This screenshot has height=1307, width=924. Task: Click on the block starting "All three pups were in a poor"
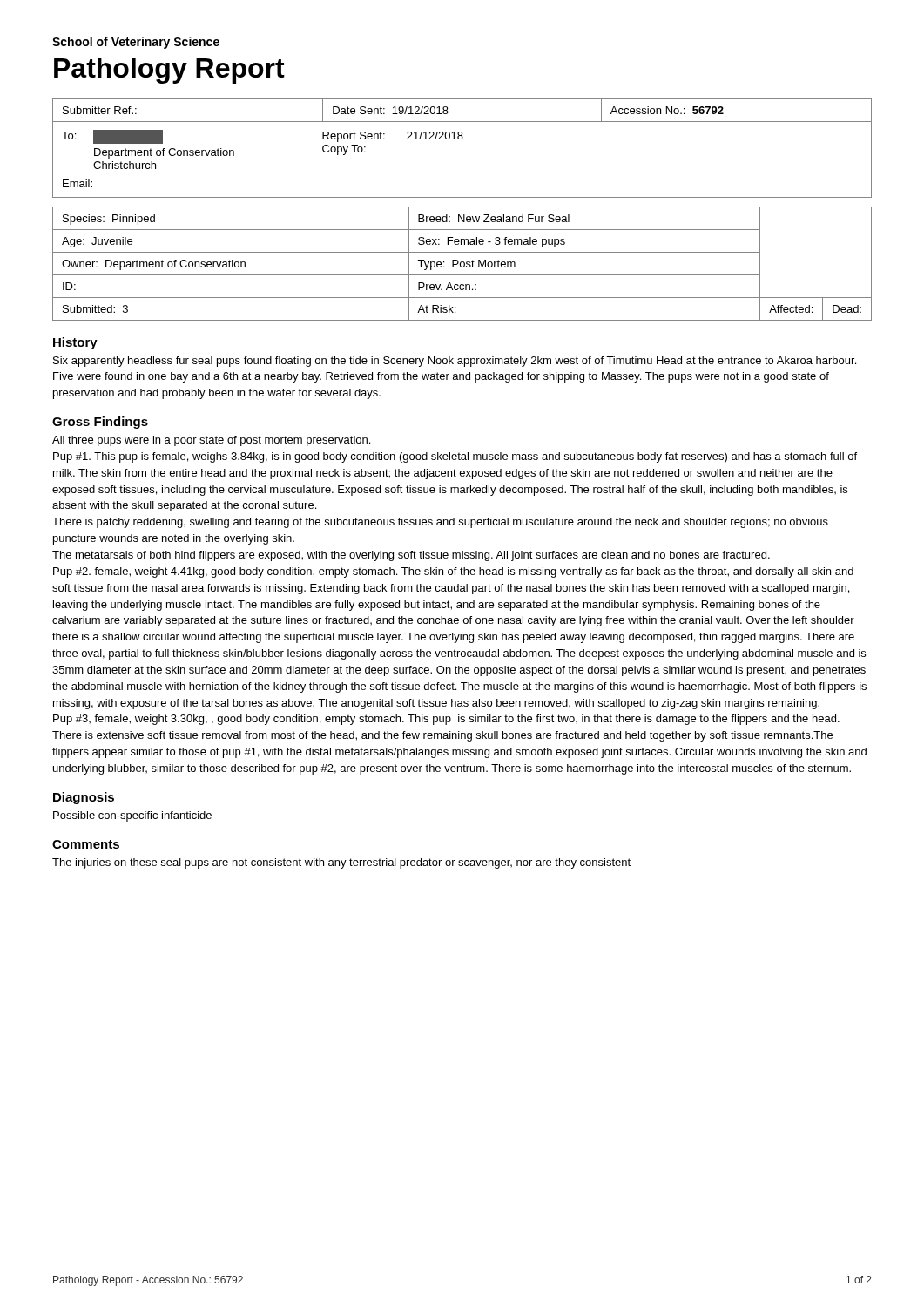click(x=460, y=604)
